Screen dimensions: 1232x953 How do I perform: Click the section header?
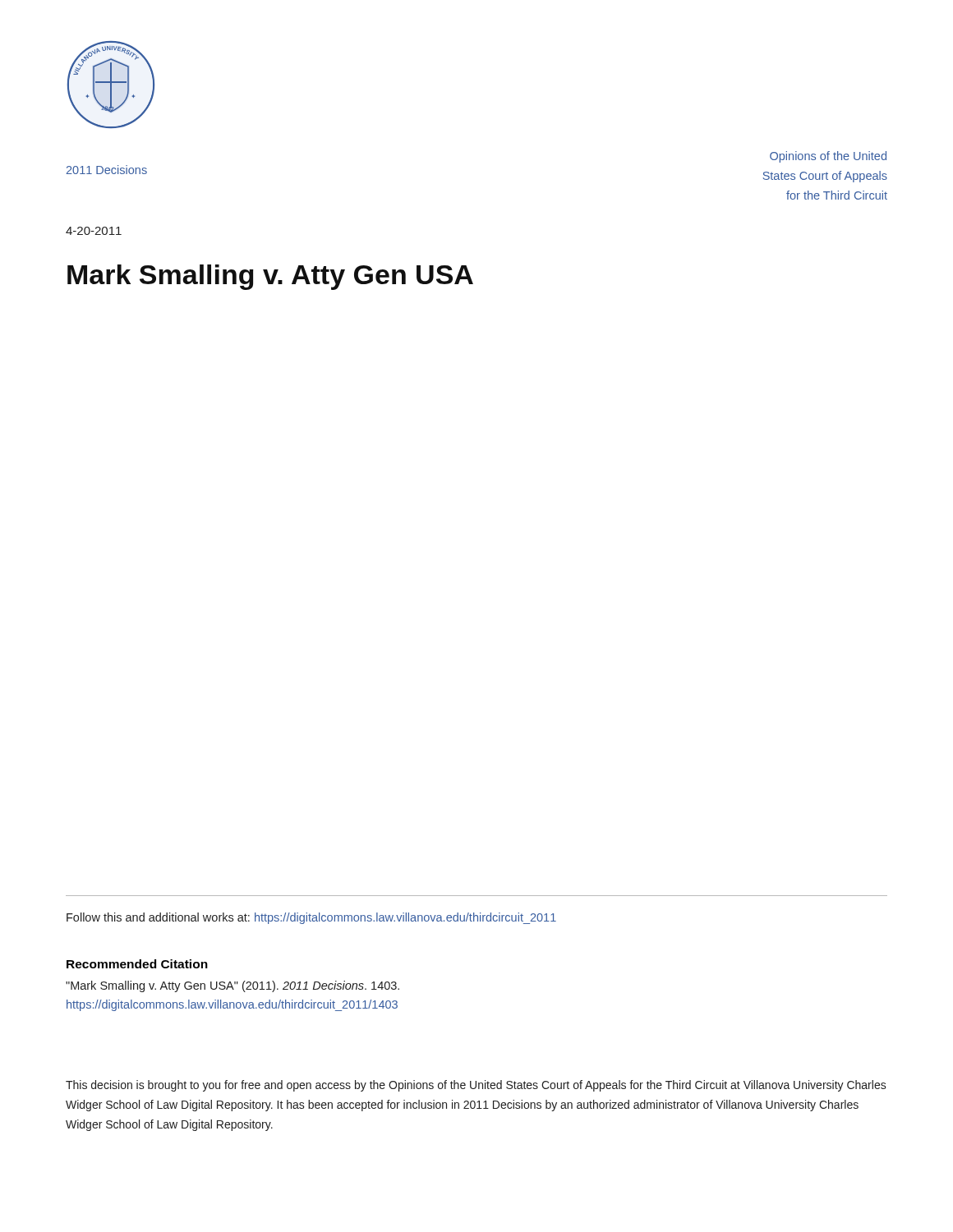(x=476, y=986)
